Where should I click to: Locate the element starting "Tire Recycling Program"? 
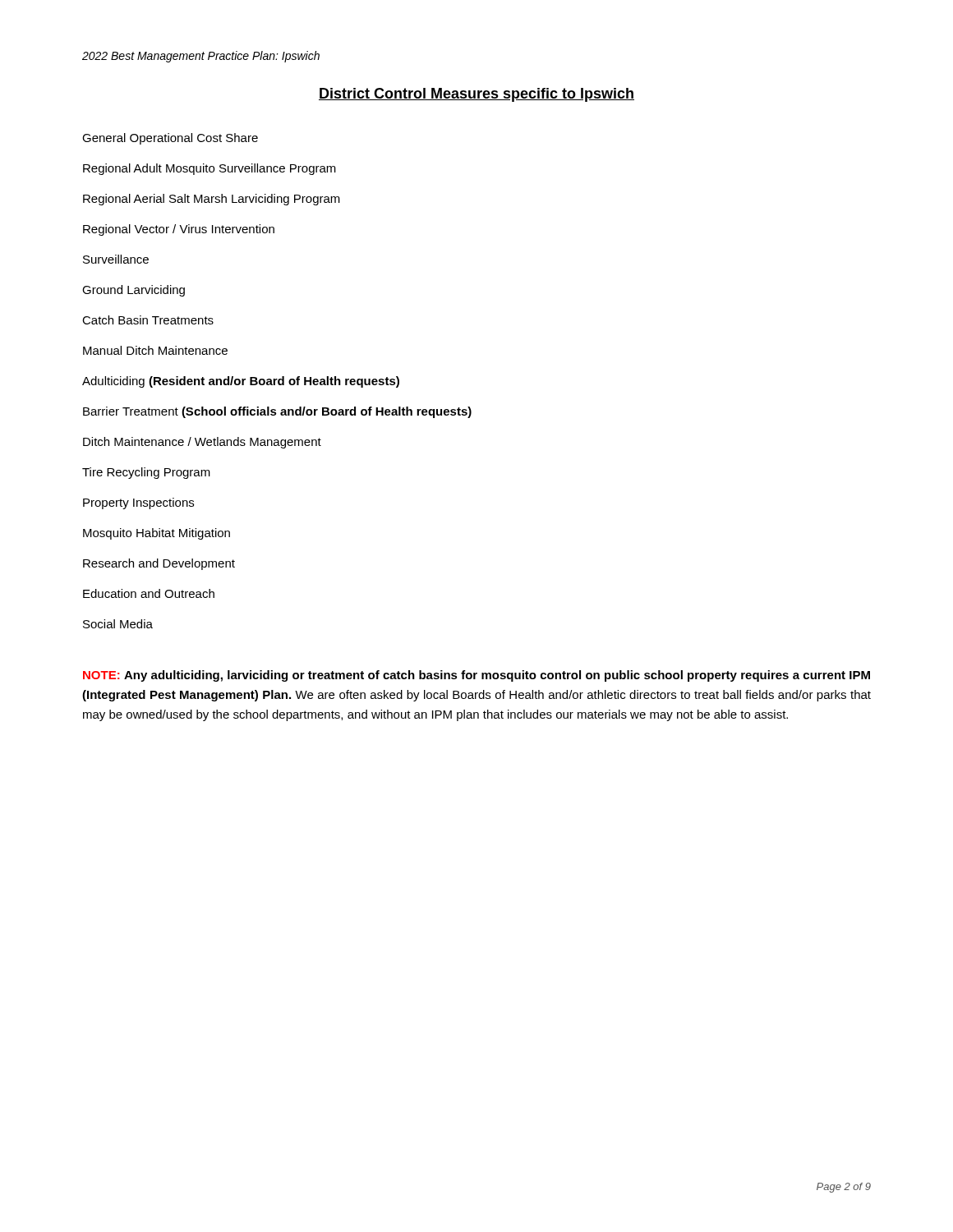tap(146, 472)
